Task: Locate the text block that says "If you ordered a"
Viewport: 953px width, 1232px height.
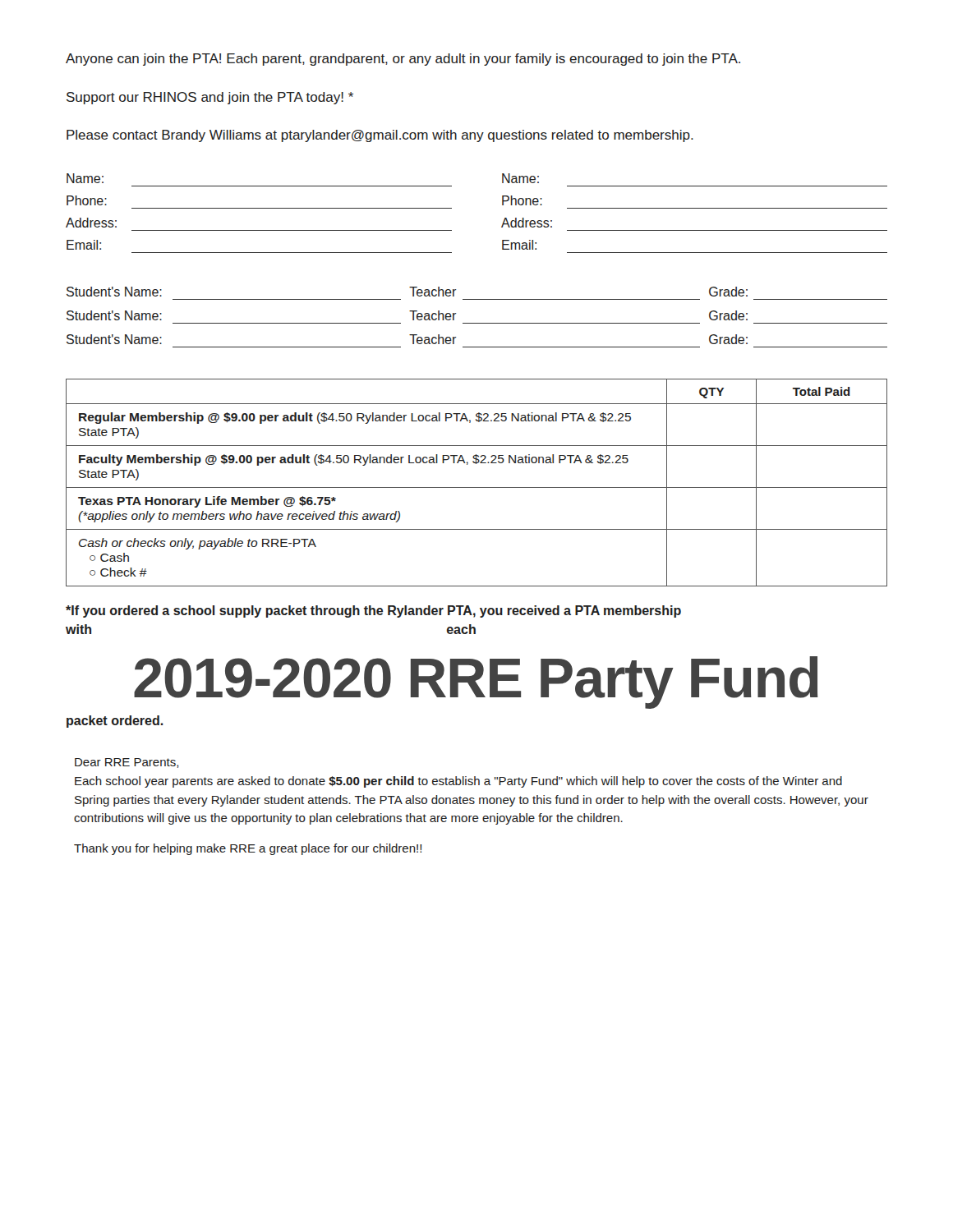Action: point(373,620)
